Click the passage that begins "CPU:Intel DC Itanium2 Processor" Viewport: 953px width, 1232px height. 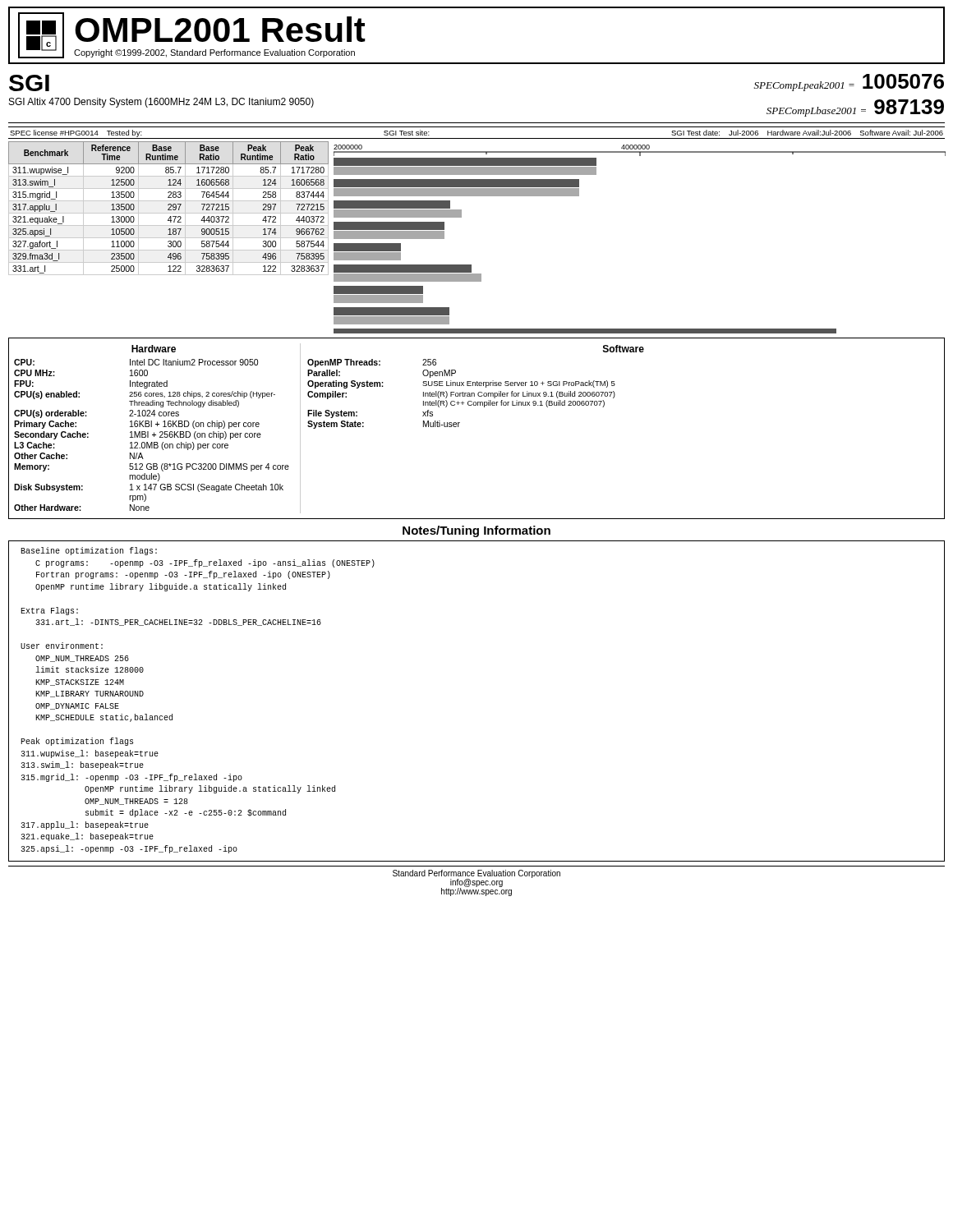(154, 435)
